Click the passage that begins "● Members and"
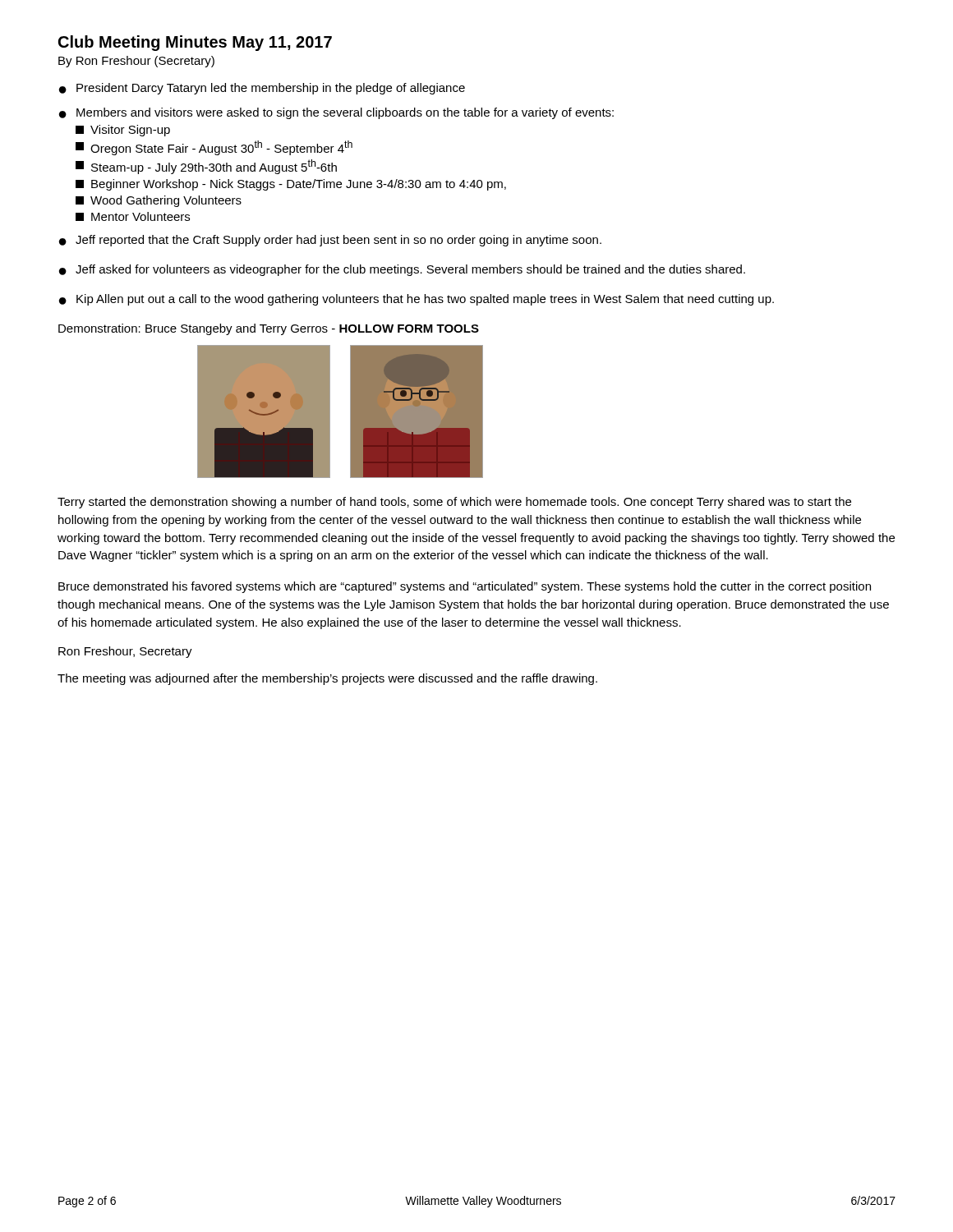Viewport: 953px width, 1232px height. coord(336,113)
